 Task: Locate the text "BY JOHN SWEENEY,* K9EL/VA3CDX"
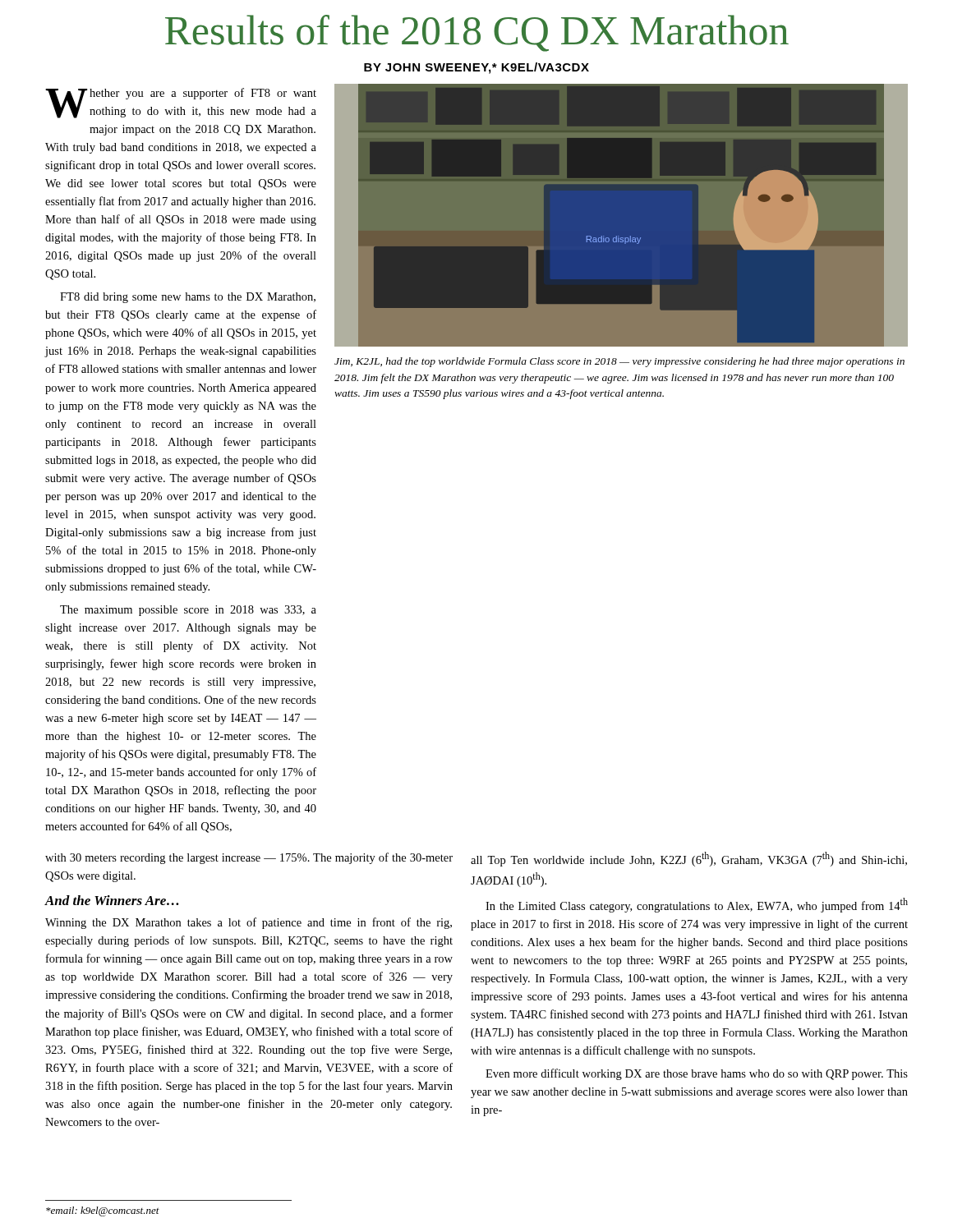[x=476, y=67]
